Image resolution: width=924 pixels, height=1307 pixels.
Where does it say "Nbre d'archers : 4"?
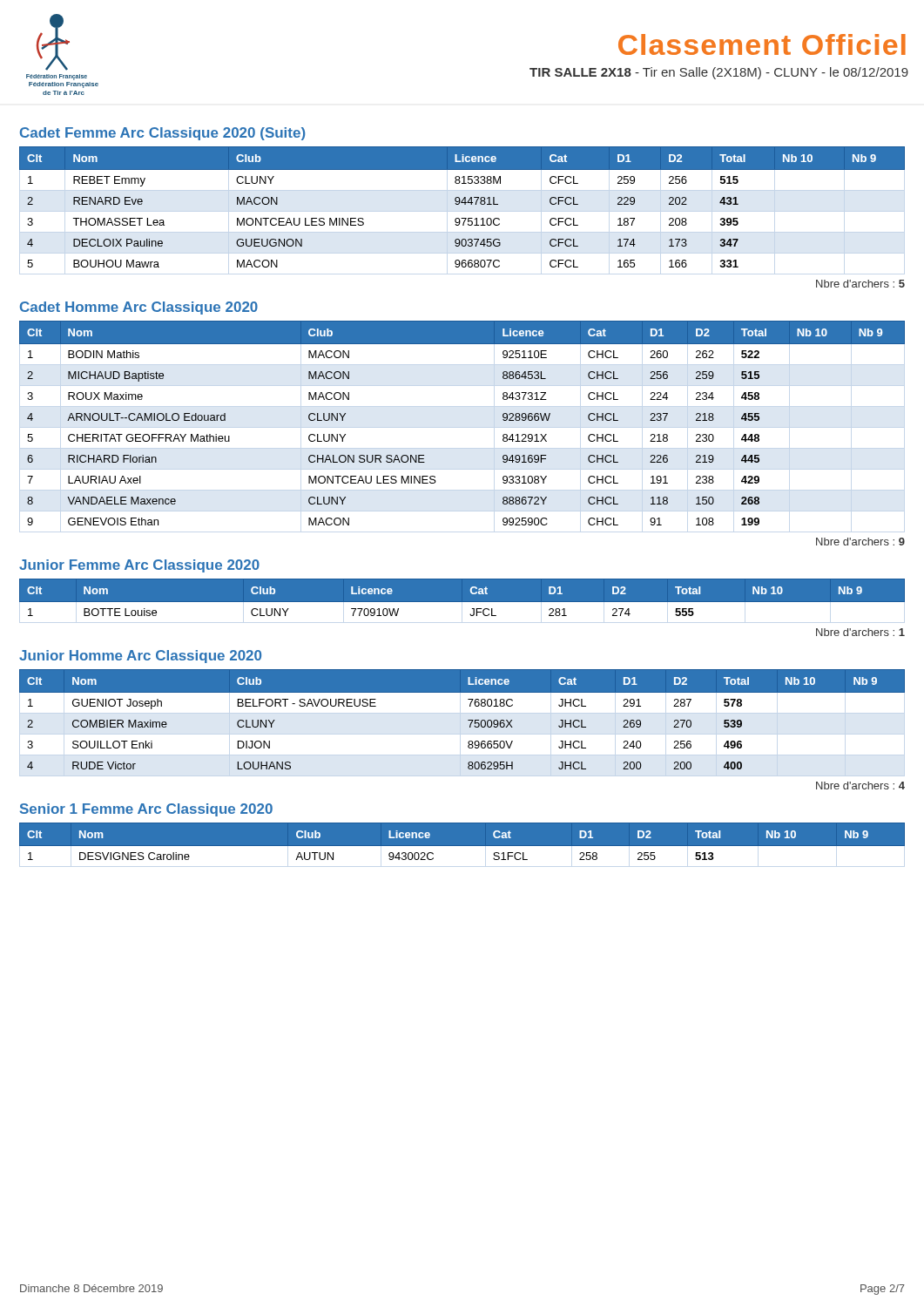pos(860,786)
